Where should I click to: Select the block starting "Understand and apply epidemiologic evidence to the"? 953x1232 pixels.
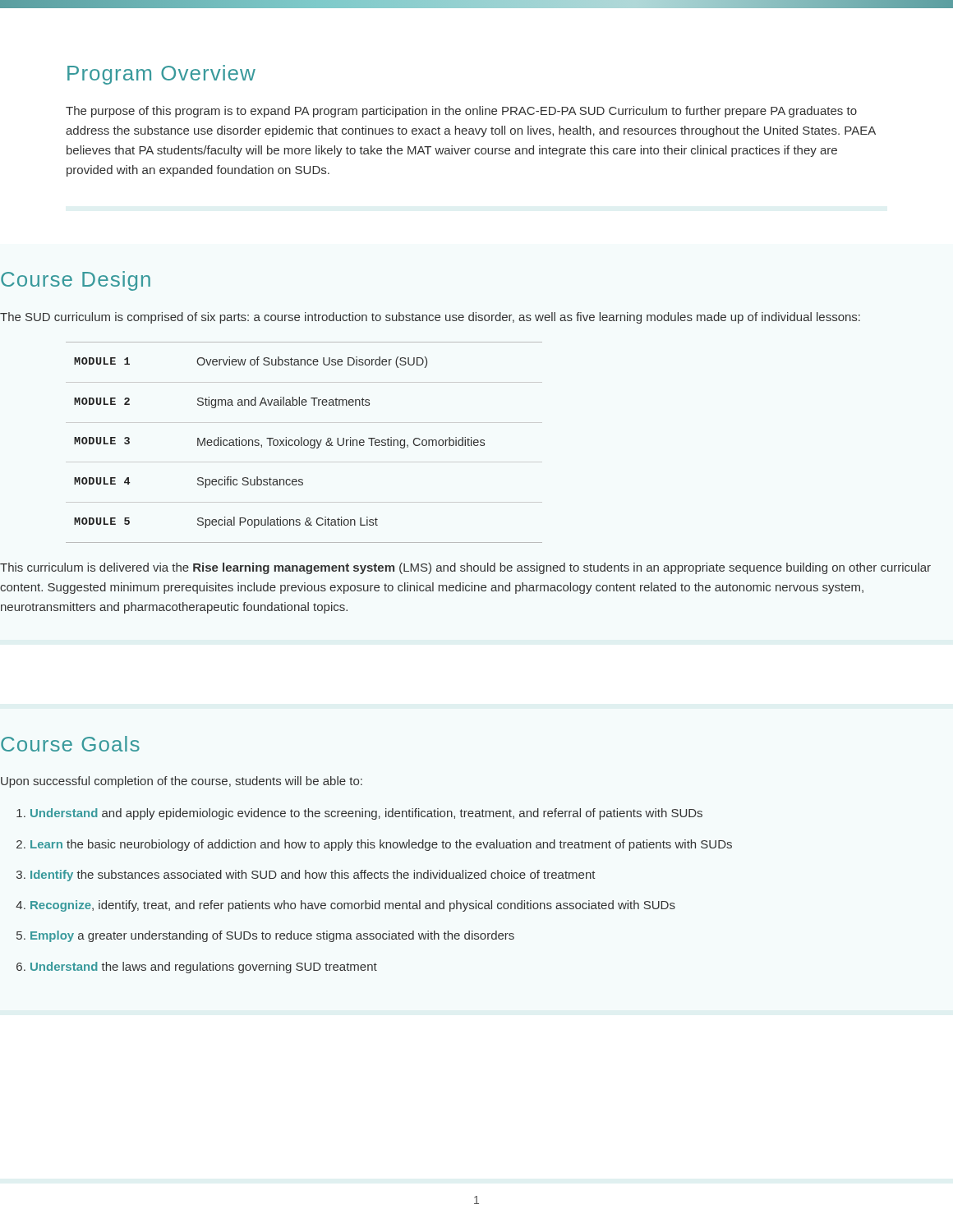pos(366,813)
